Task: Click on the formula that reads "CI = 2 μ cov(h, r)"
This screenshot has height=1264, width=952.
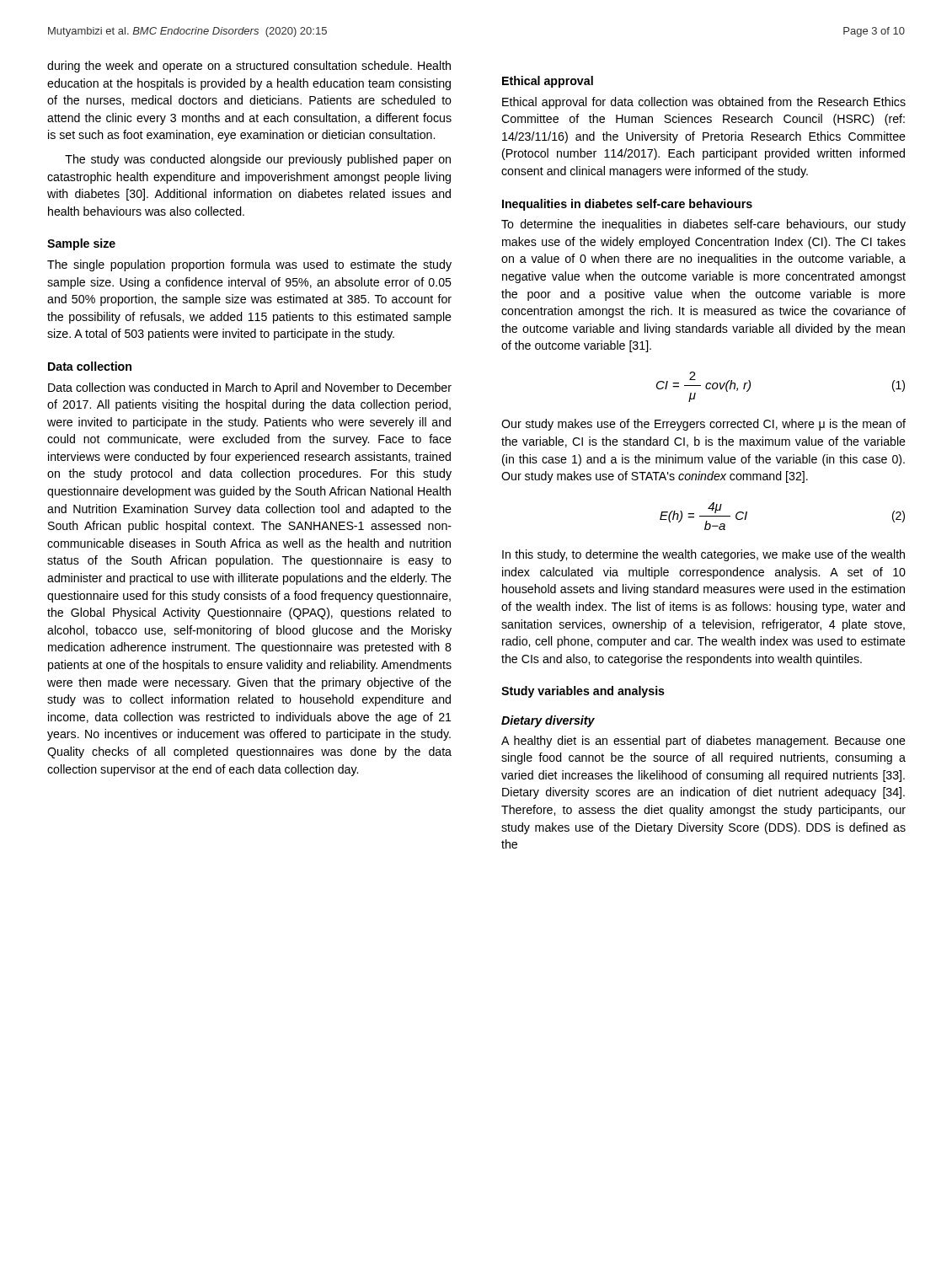Action: coord(692,386)
